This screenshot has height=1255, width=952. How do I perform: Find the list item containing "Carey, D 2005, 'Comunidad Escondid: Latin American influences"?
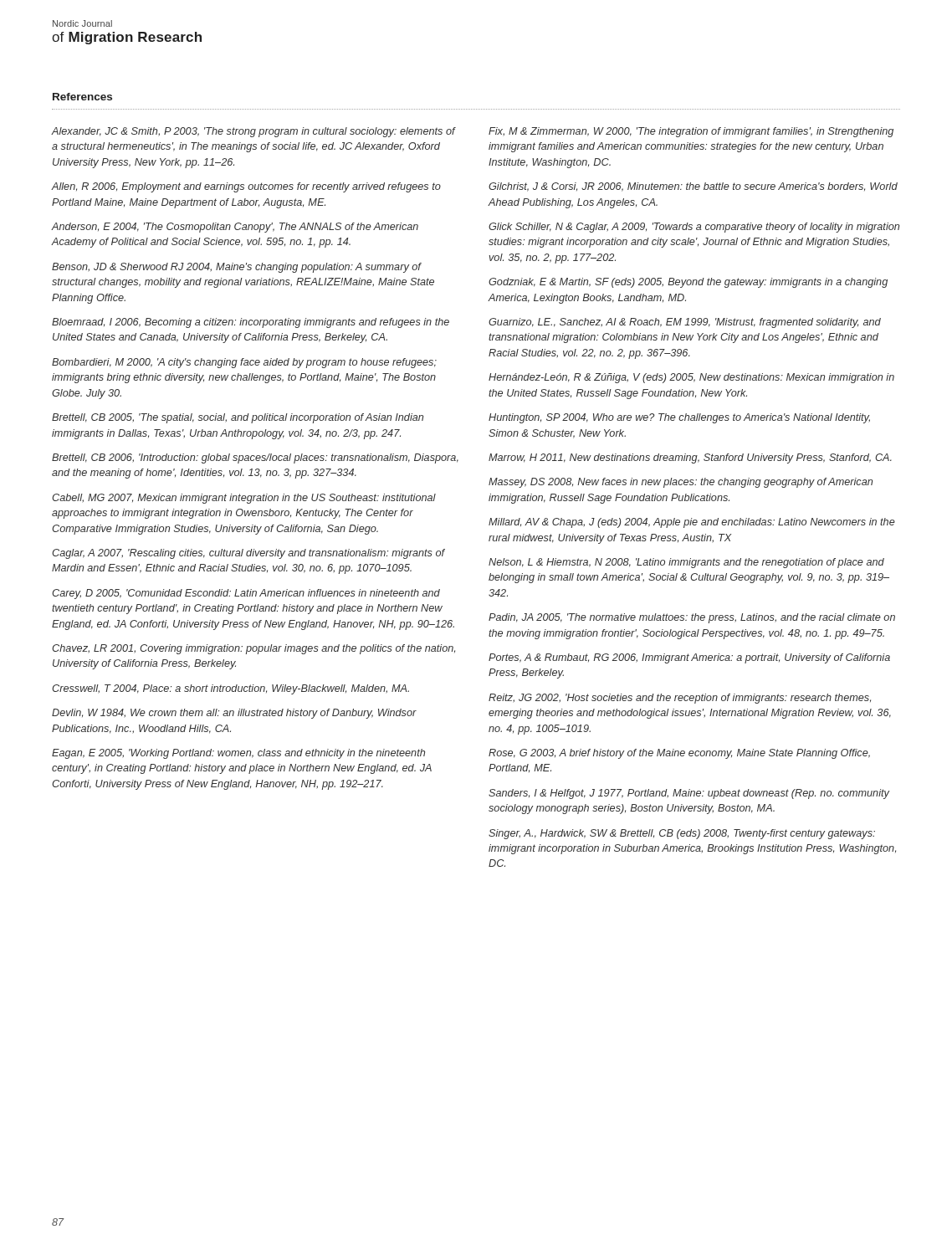click(x=254, y=608)
